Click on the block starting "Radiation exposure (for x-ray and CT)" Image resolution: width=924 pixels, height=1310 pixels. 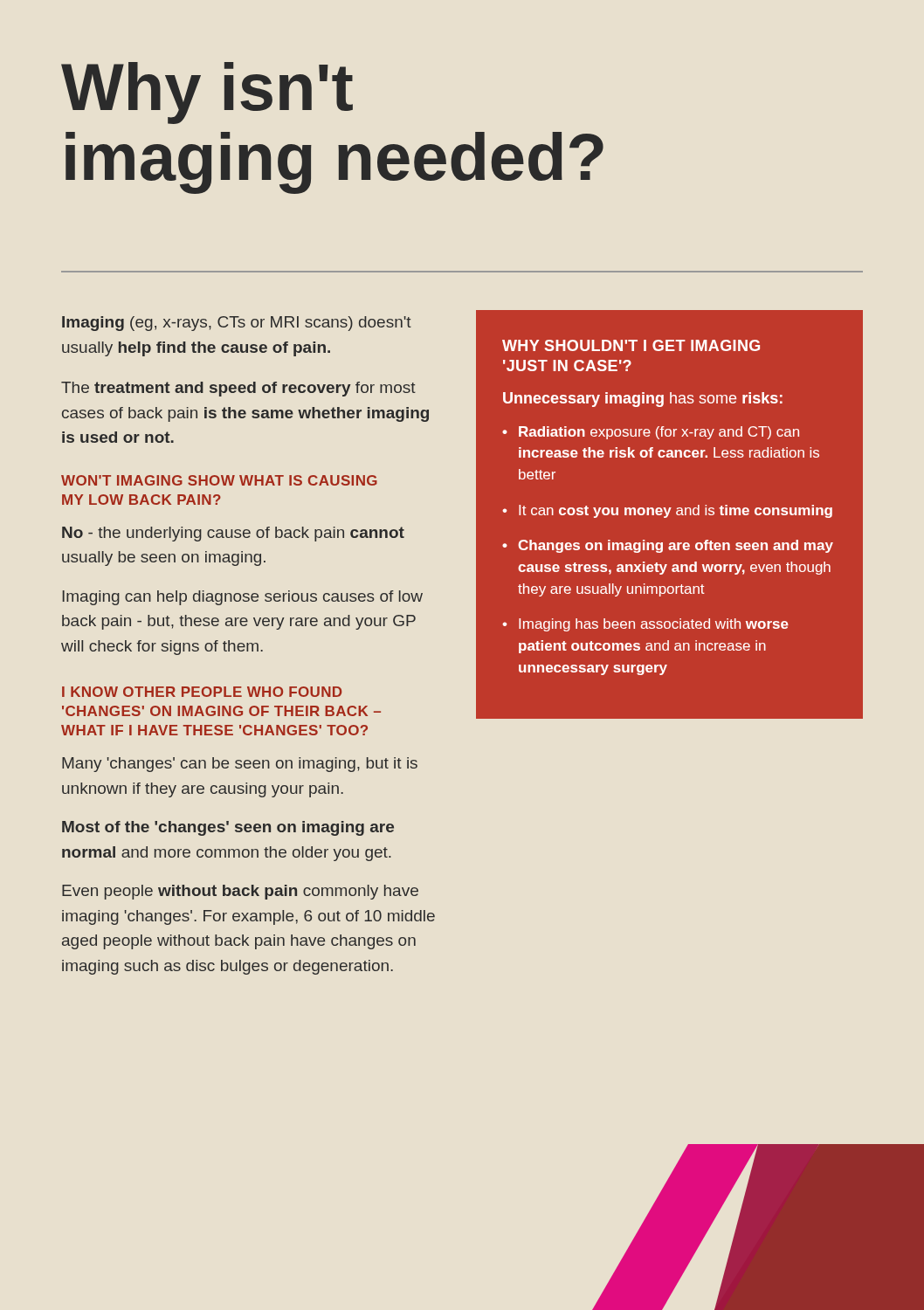(x=669, y=453)
